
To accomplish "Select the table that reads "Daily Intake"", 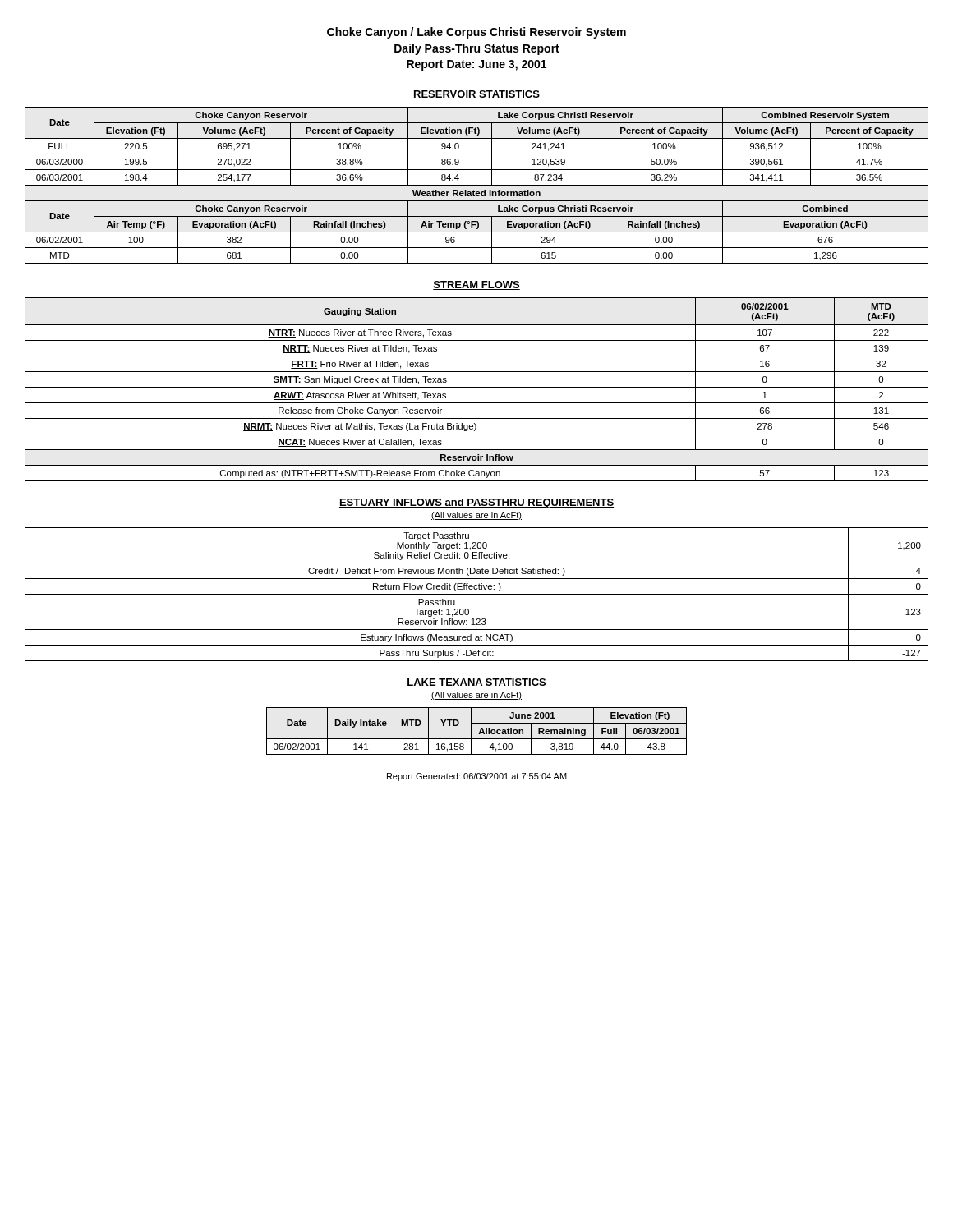I will [x=476, y=731].
